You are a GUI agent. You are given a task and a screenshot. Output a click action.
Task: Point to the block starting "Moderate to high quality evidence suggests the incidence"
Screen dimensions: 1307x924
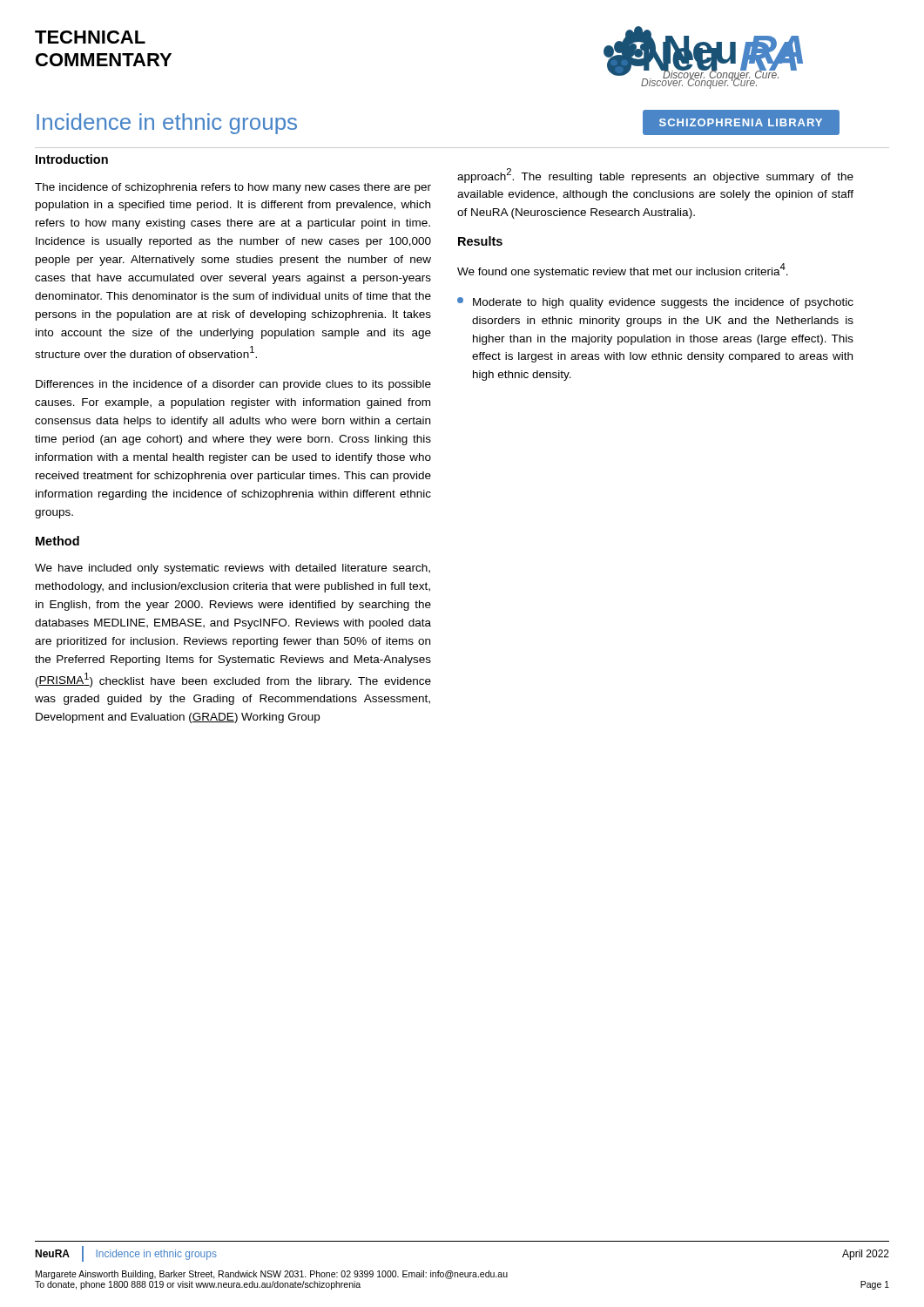[655, 339]
